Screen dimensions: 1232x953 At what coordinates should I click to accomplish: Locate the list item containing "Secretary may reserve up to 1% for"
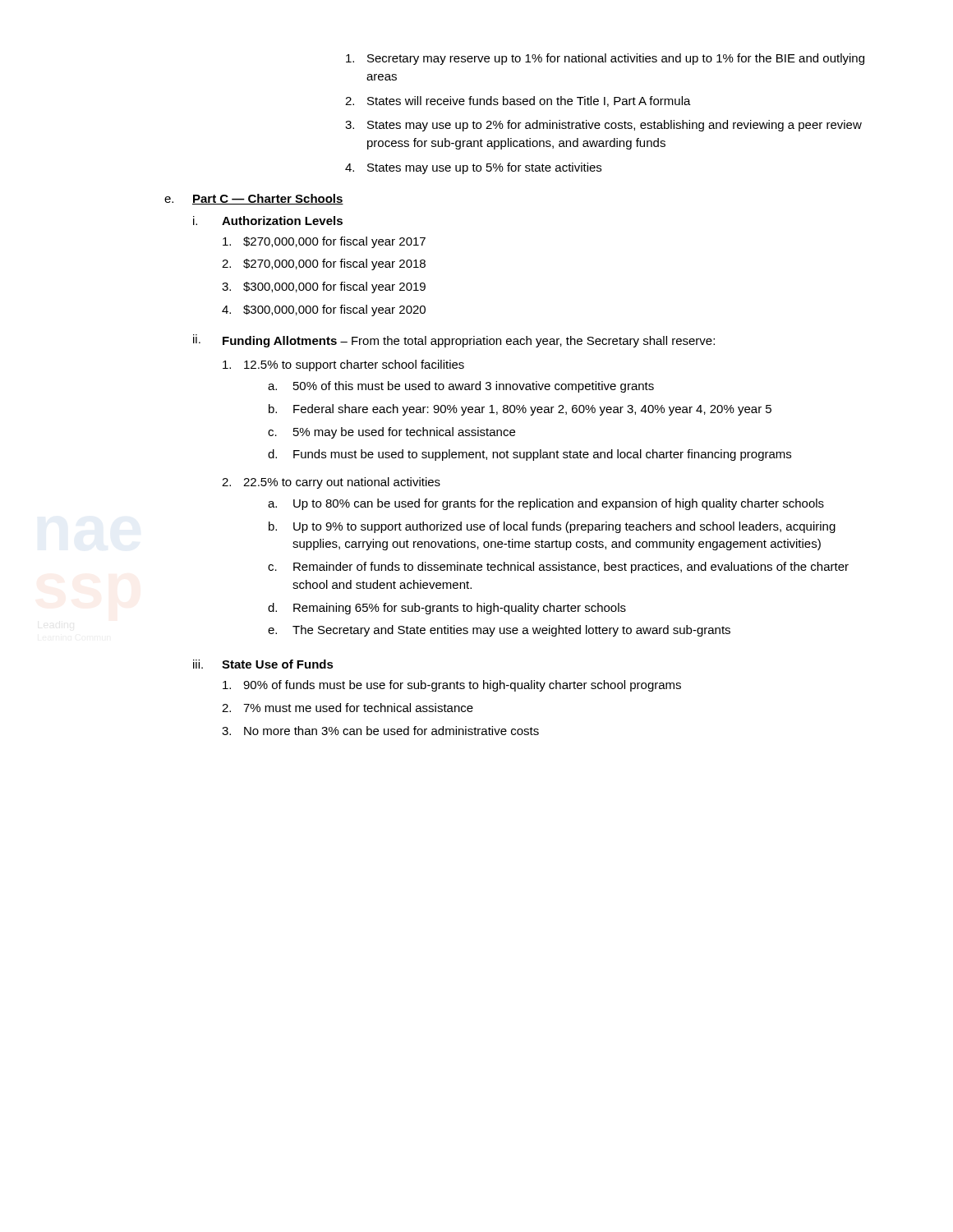coord(616,67)
